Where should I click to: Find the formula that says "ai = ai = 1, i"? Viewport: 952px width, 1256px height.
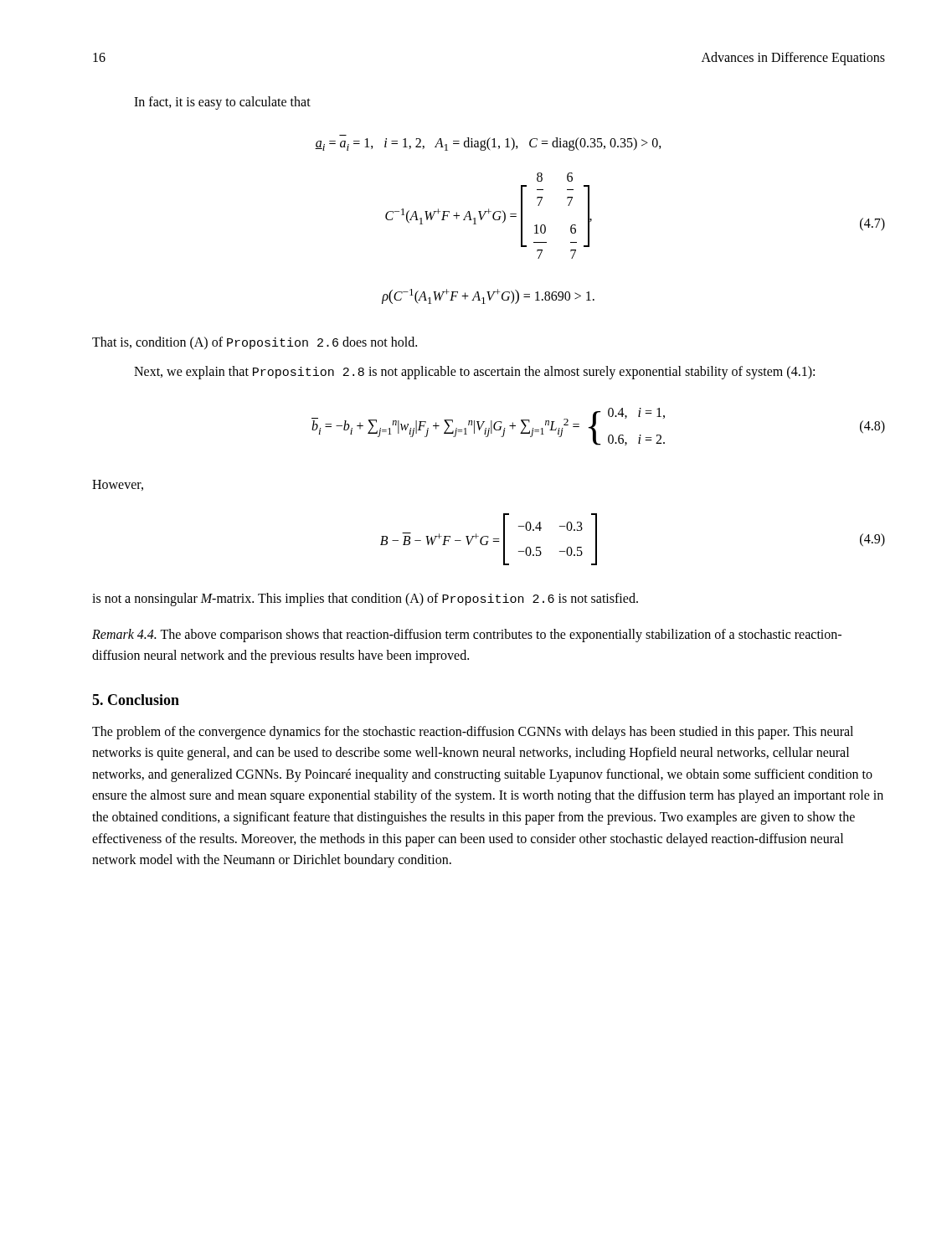489,221
